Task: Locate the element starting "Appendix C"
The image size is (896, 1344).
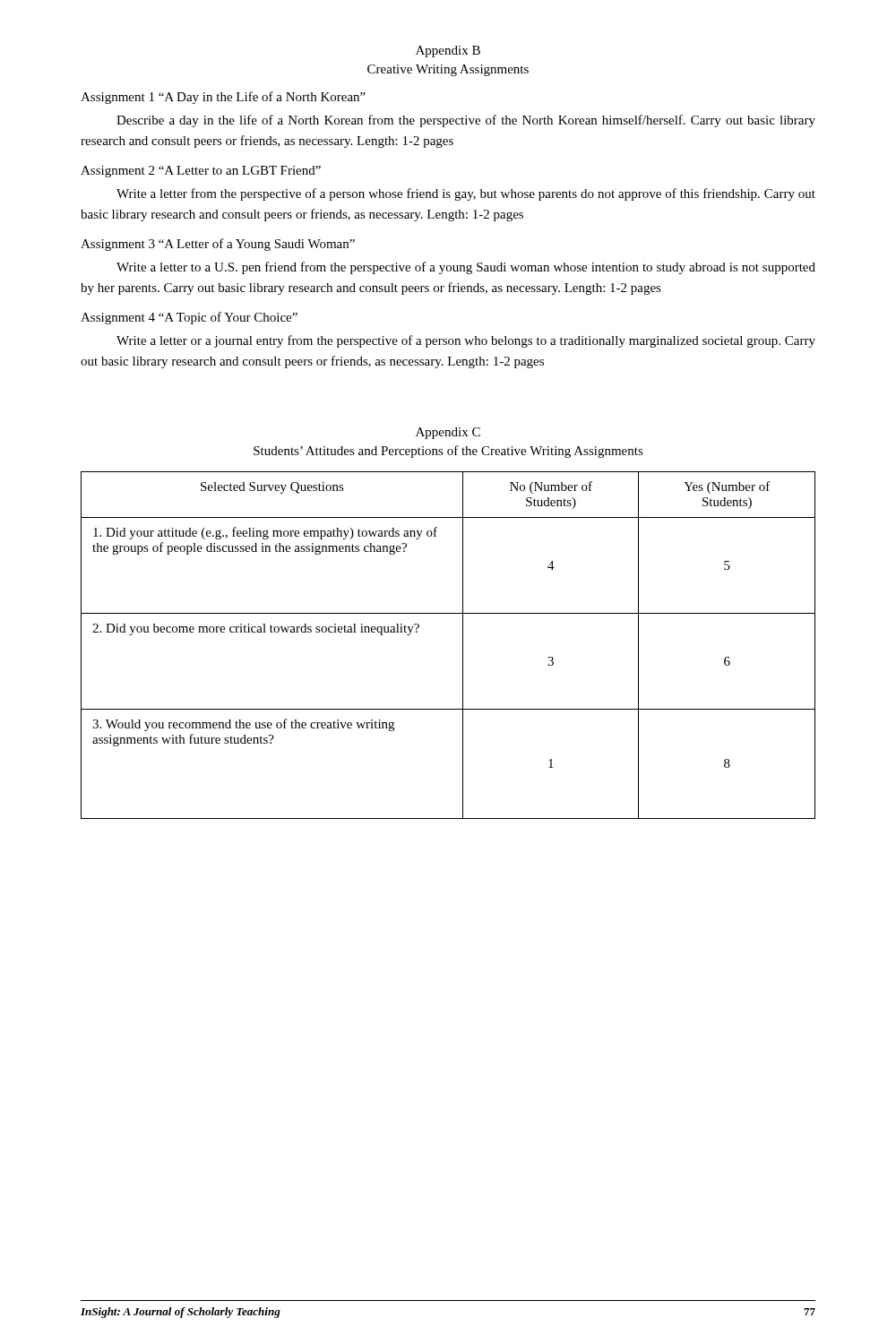Action: coord(448,432)
